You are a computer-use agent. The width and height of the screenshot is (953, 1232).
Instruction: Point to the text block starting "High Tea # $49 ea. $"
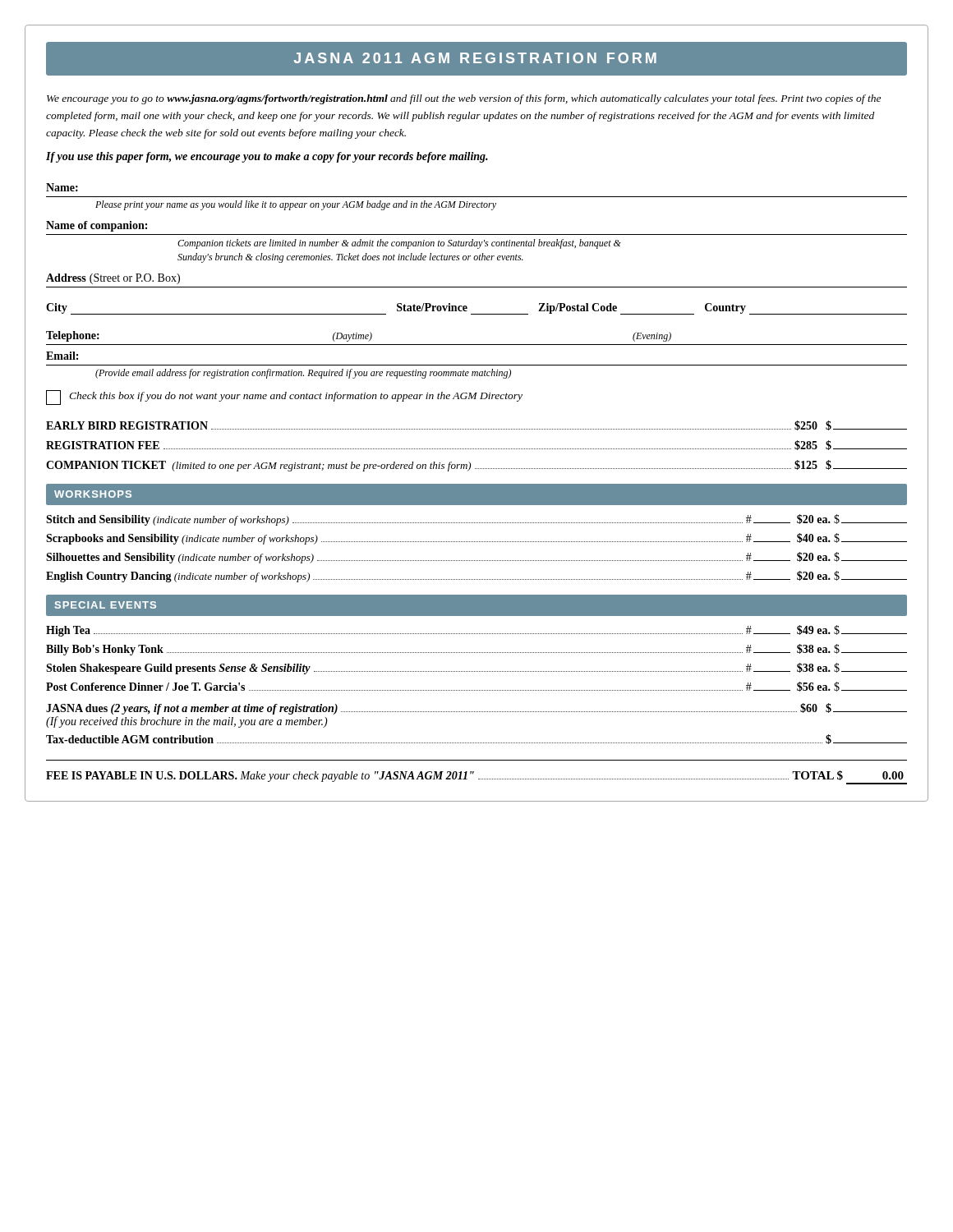(x=476, y=631)
